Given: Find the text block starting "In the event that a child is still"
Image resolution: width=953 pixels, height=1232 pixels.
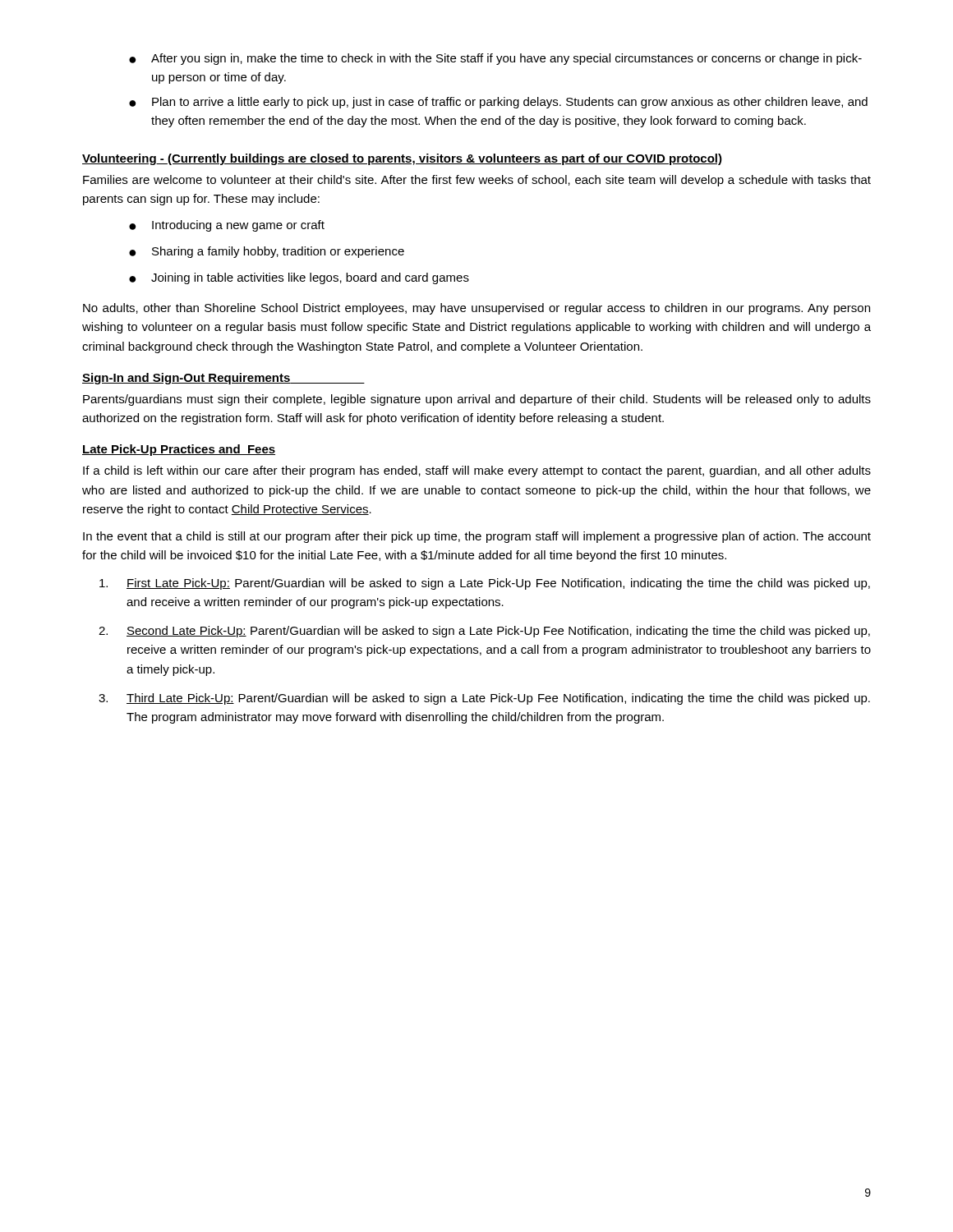Looking at the screenshot, I should coord(476,546).
